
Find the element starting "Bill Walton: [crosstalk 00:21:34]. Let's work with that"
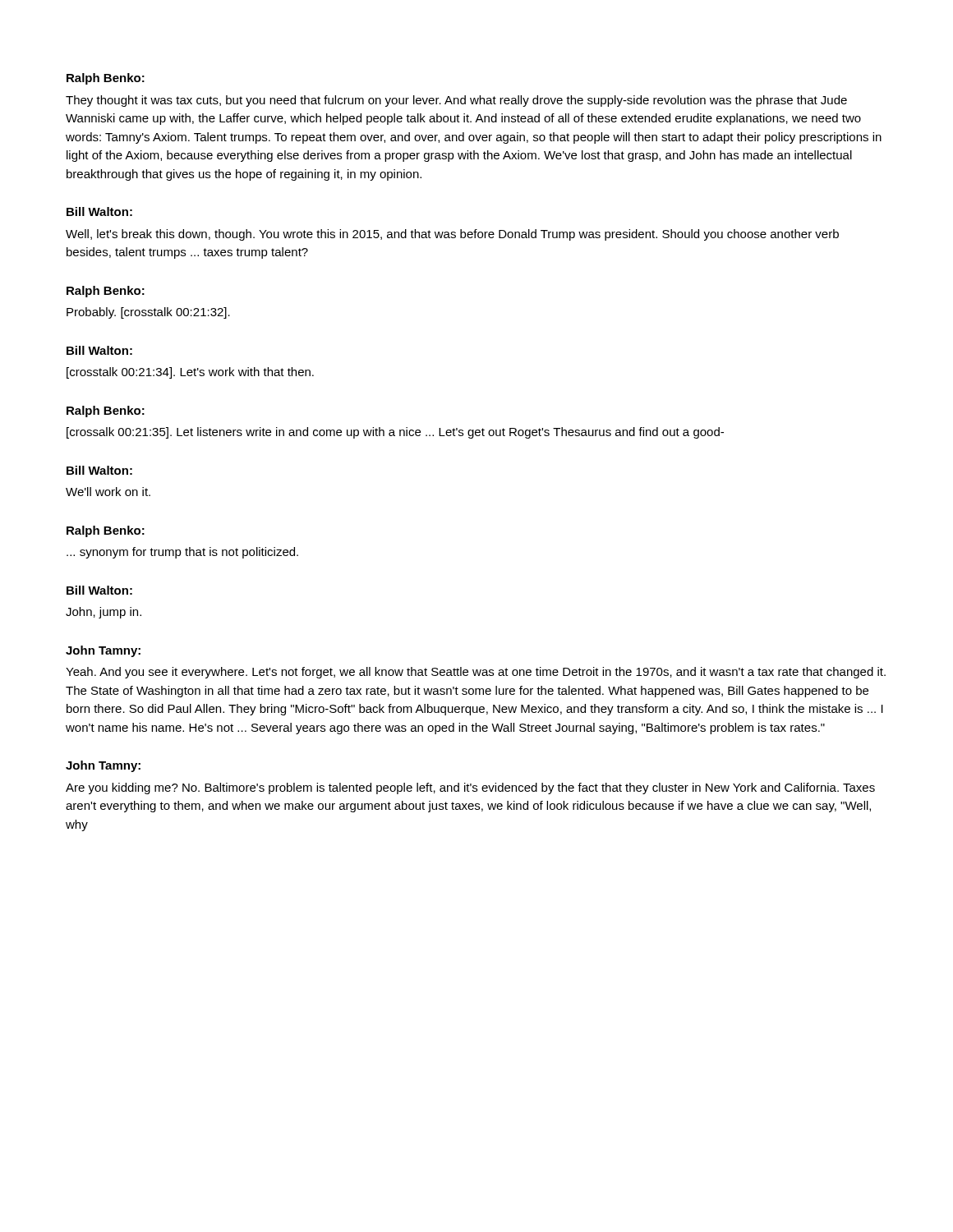coord(99,350)
